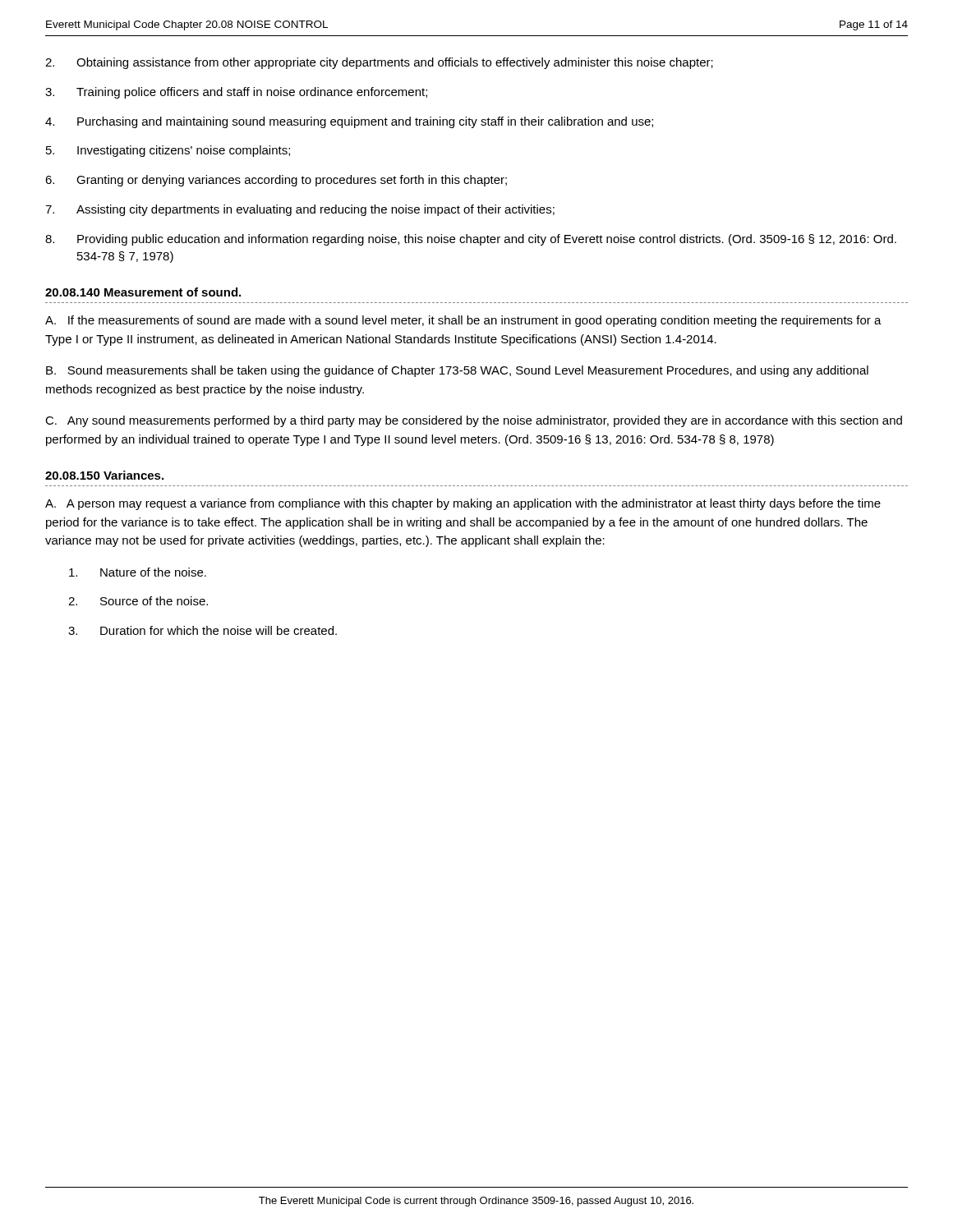953x1232 pixels.
Task: Locate the text block starting "A. If the"
Action: (463, 329)
